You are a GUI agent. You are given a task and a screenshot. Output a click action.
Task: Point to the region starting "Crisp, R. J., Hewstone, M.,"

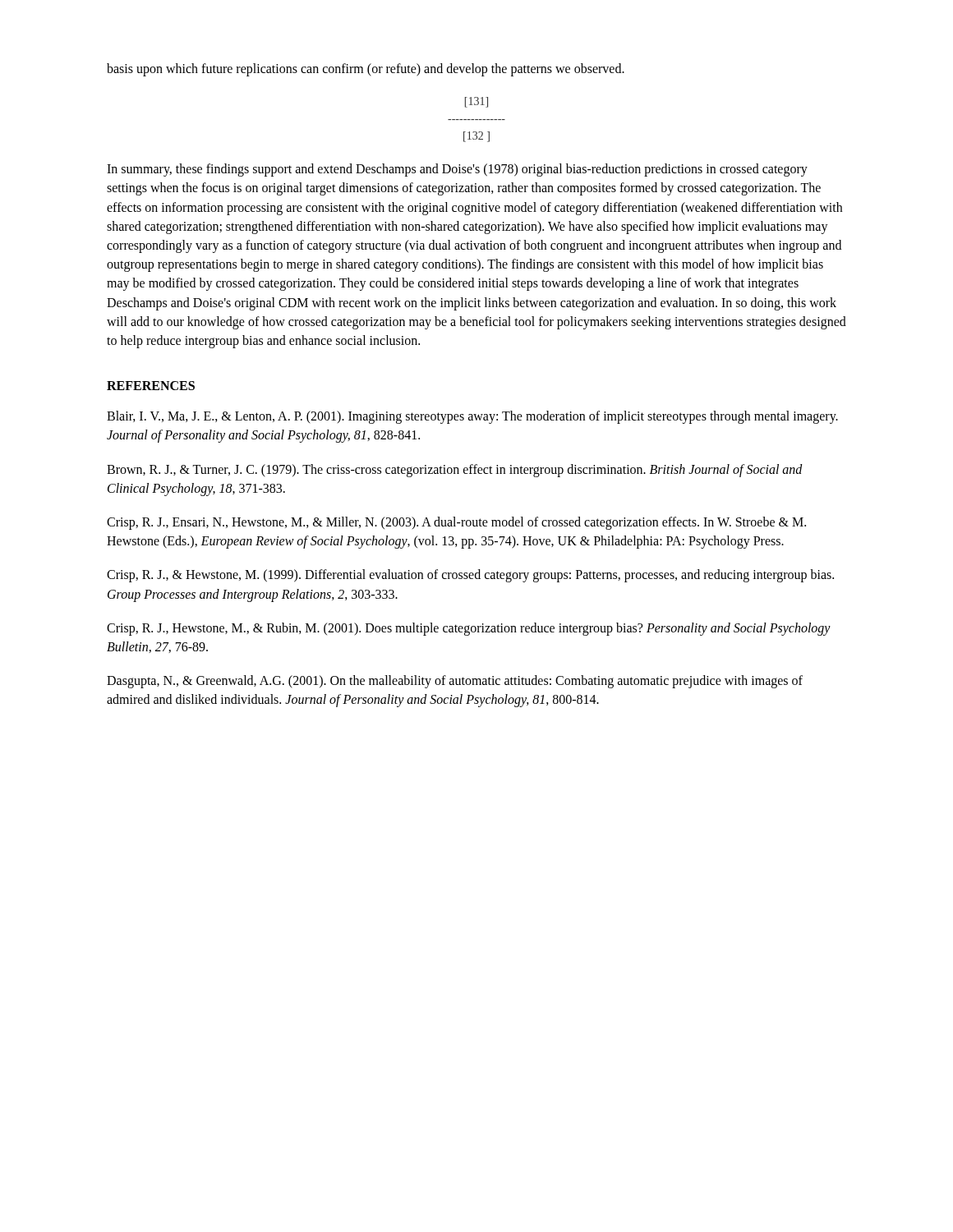pos(476,637)
